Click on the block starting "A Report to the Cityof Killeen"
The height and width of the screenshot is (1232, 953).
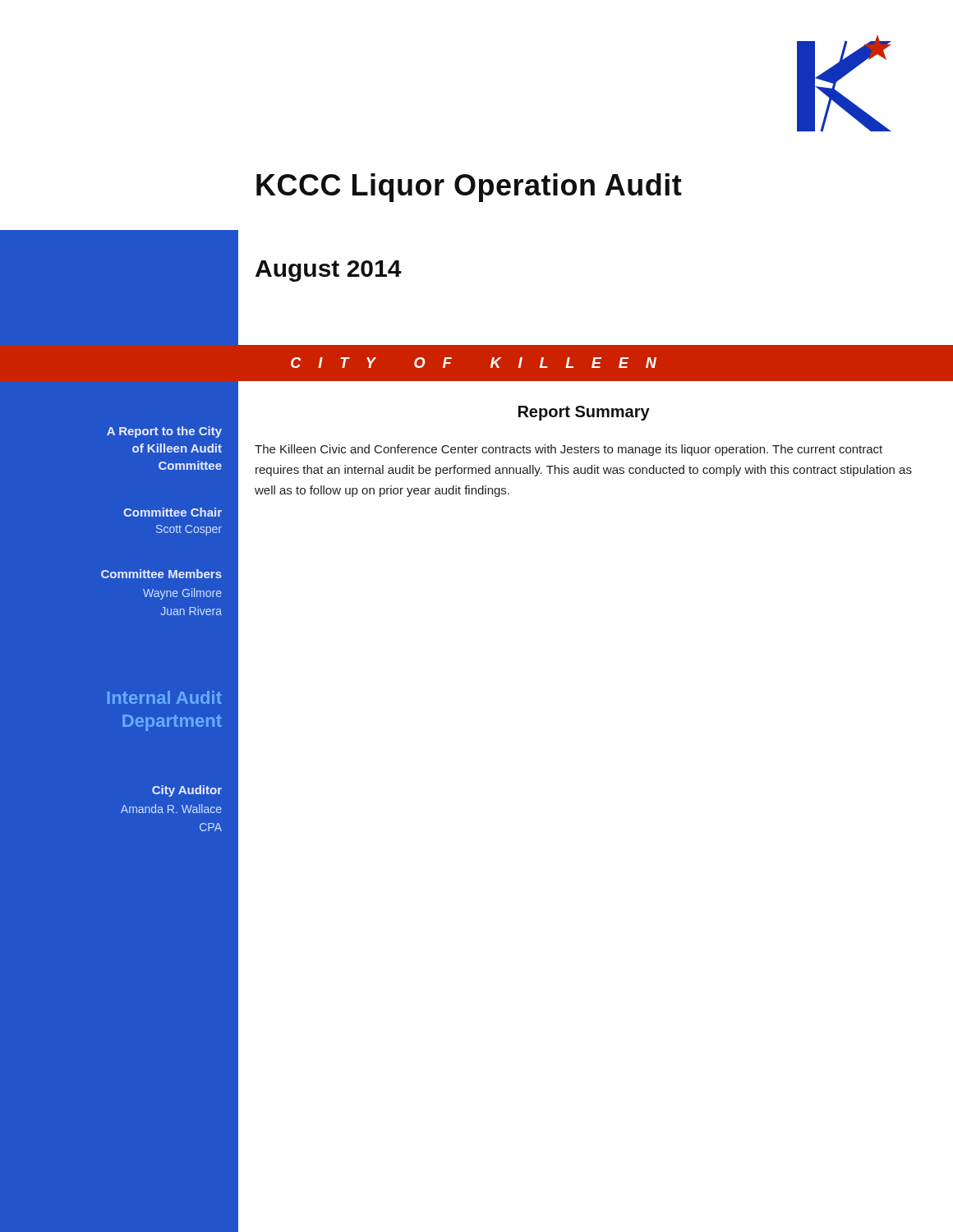[x=164, y=448]
